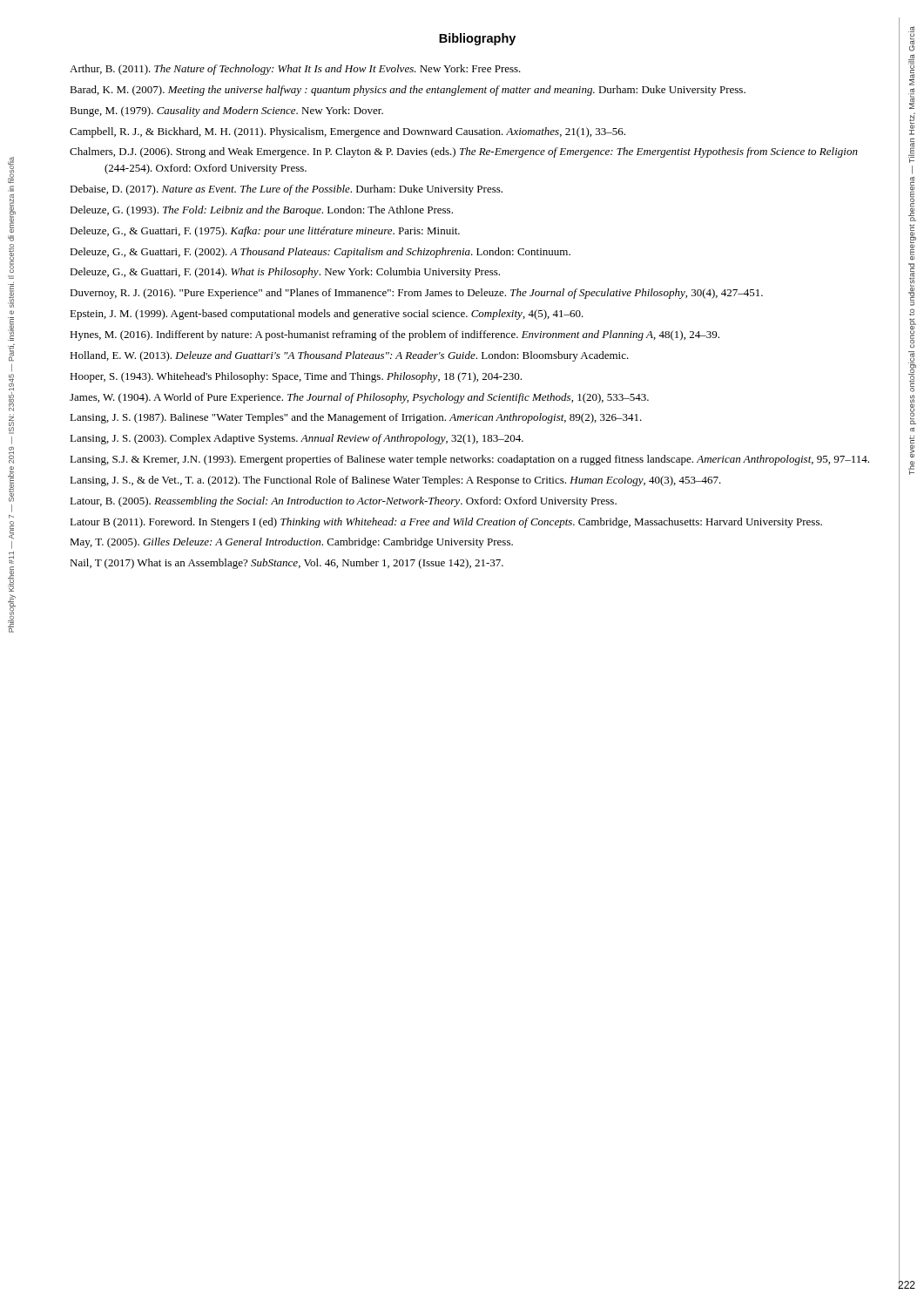Locate the block of text that opens with "Arthur, B. (2011). The"

click(x=295, y=68)
